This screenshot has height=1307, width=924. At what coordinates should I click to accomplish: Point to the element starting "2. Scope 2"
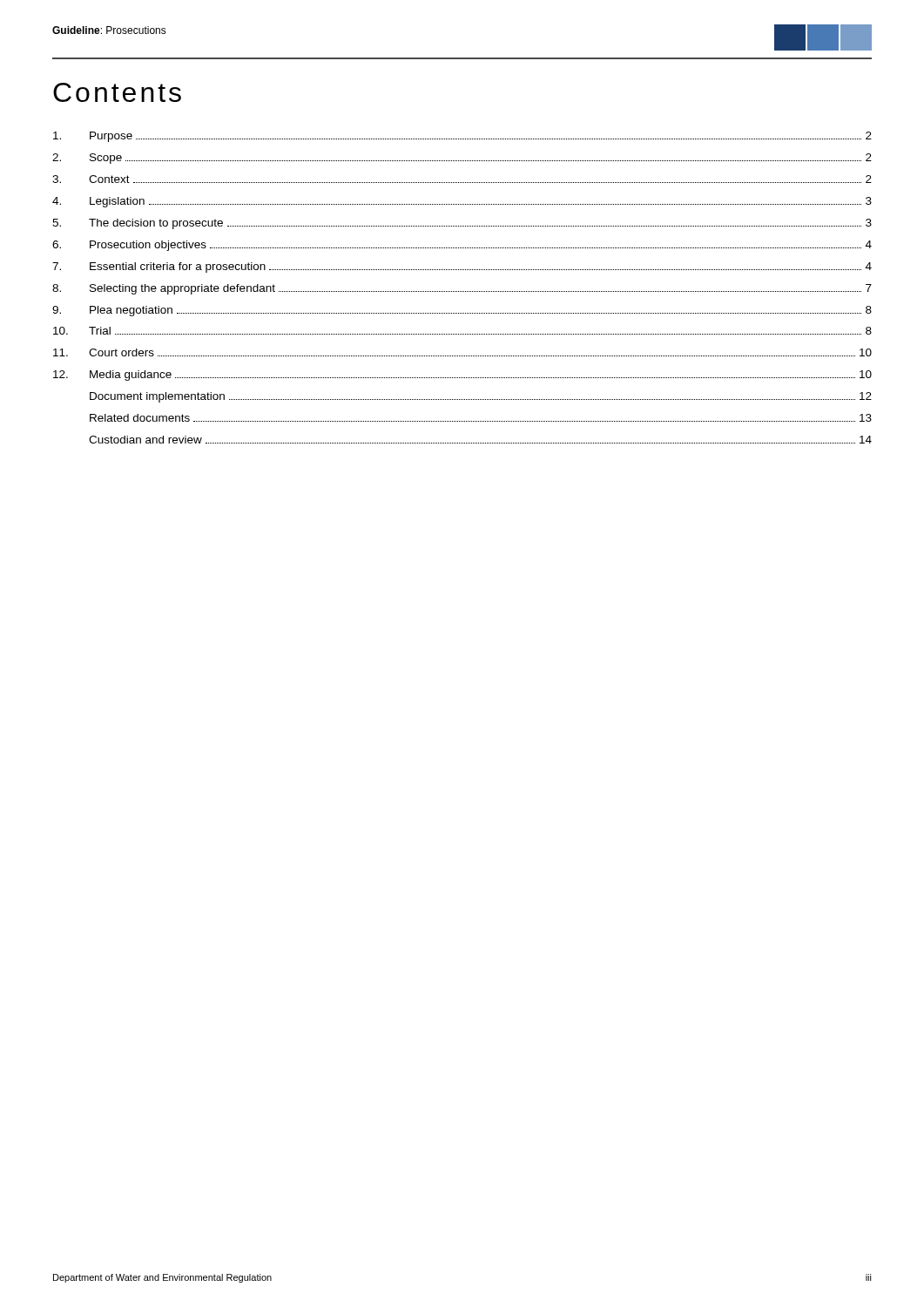coord(462,158)
